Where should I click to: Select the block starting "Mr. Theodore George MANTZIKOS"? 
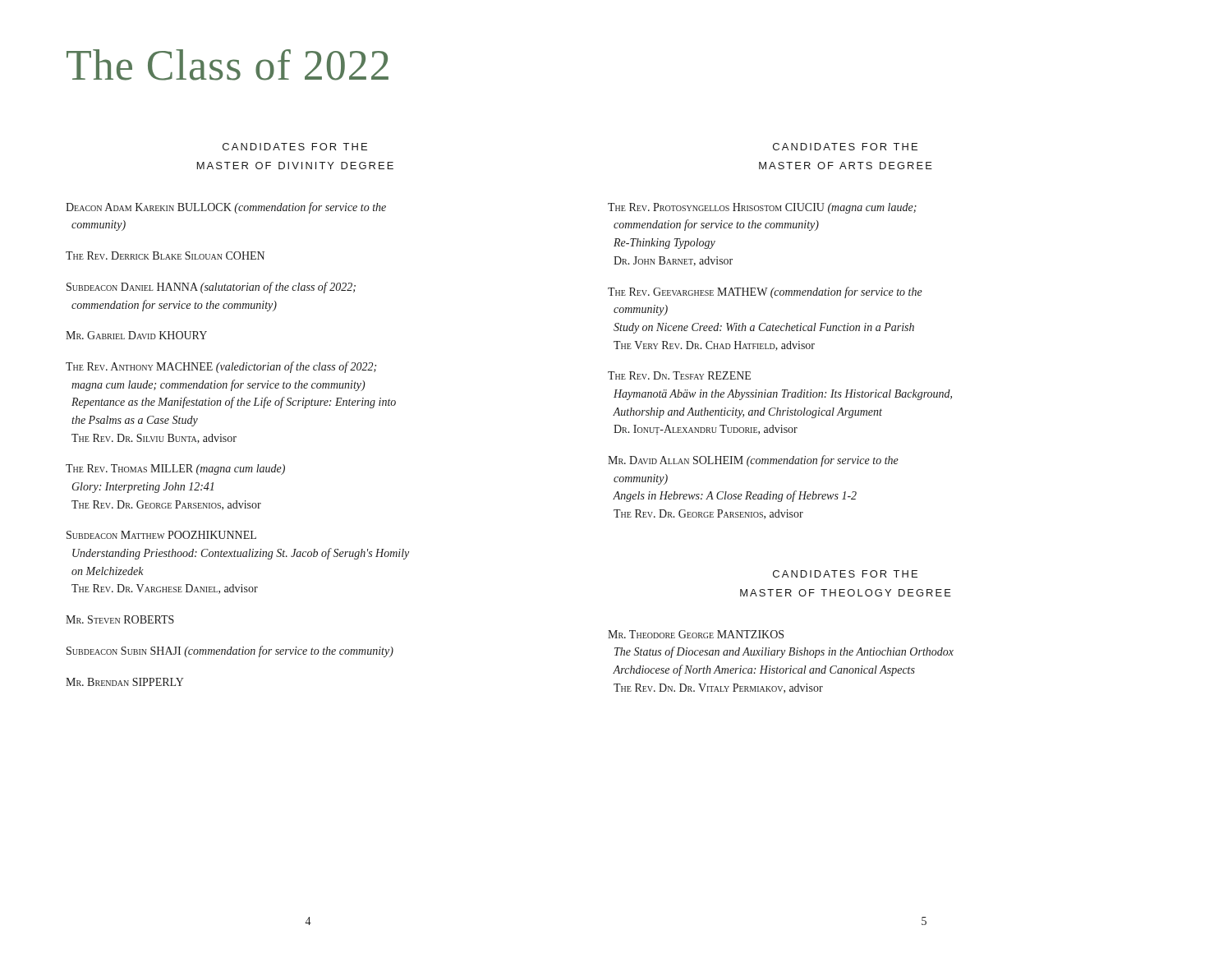point(781,661)
